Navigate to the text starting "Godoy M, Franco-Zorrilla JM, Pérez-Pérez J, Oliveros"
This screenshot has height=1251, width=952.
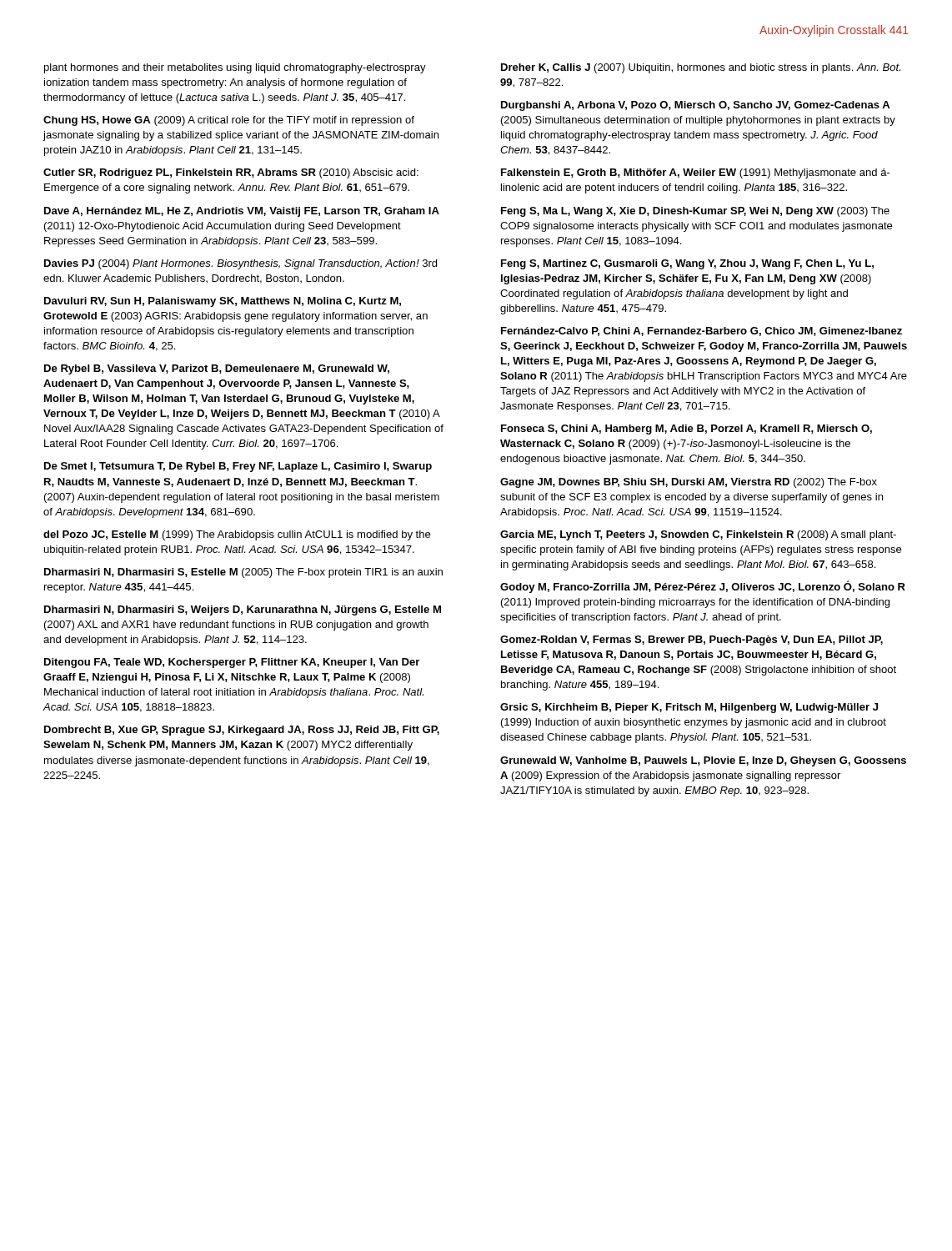point(703,602)
